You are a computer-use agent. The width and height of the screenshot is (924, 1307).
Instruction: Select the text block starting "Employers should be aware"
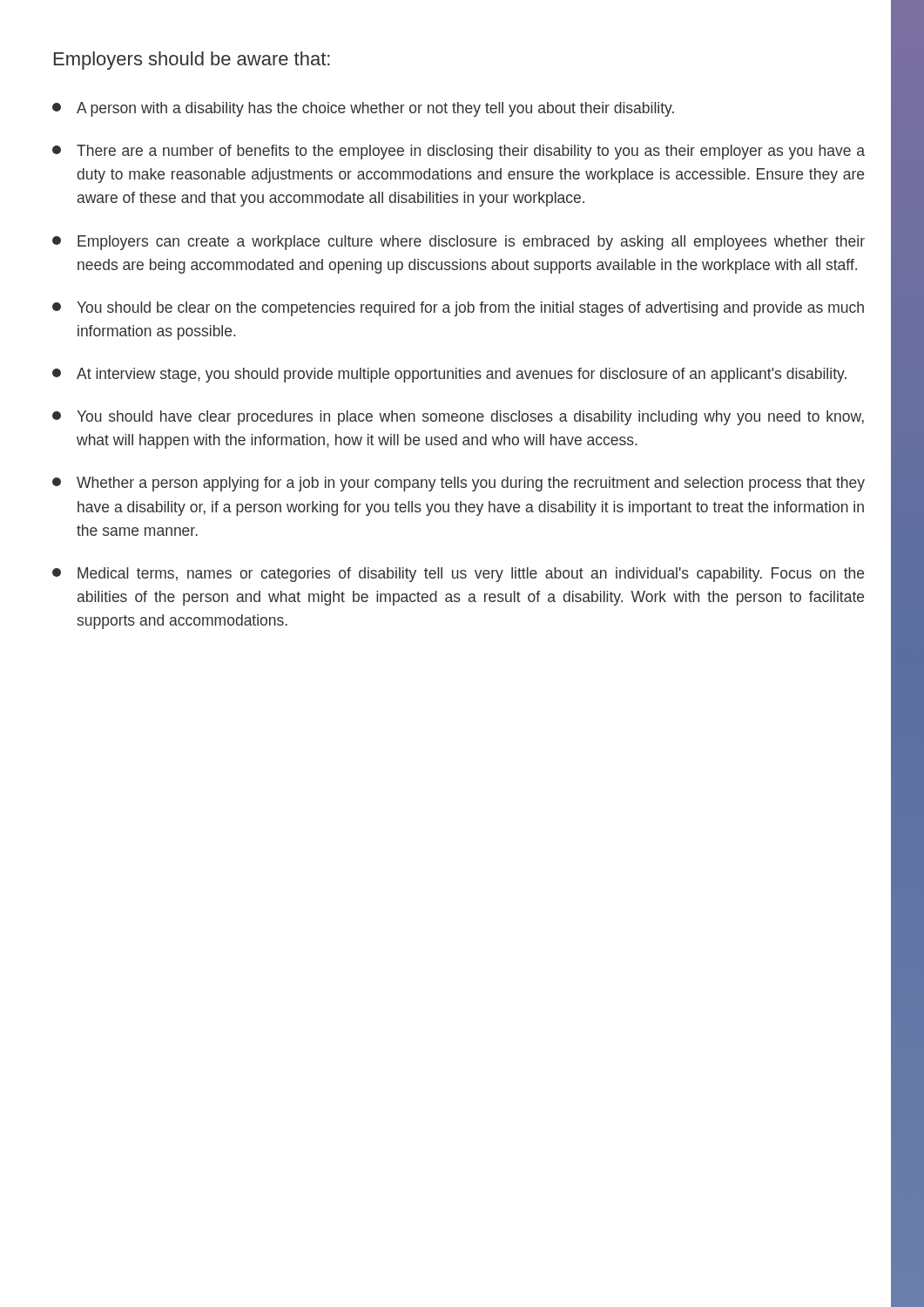coord(192,59)
